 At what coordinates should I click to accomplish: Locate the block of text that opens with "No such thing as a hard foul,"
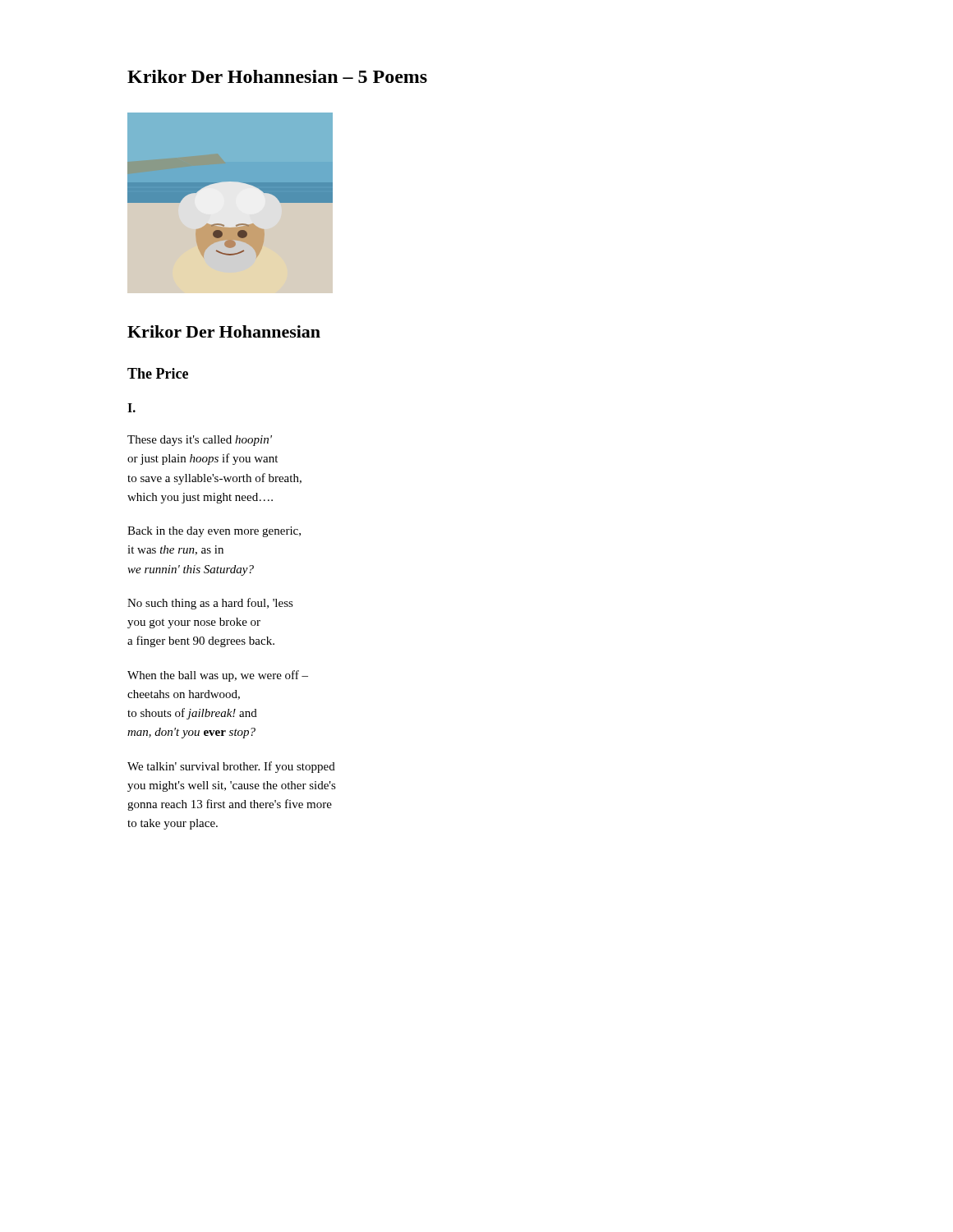tap(210, 604)
